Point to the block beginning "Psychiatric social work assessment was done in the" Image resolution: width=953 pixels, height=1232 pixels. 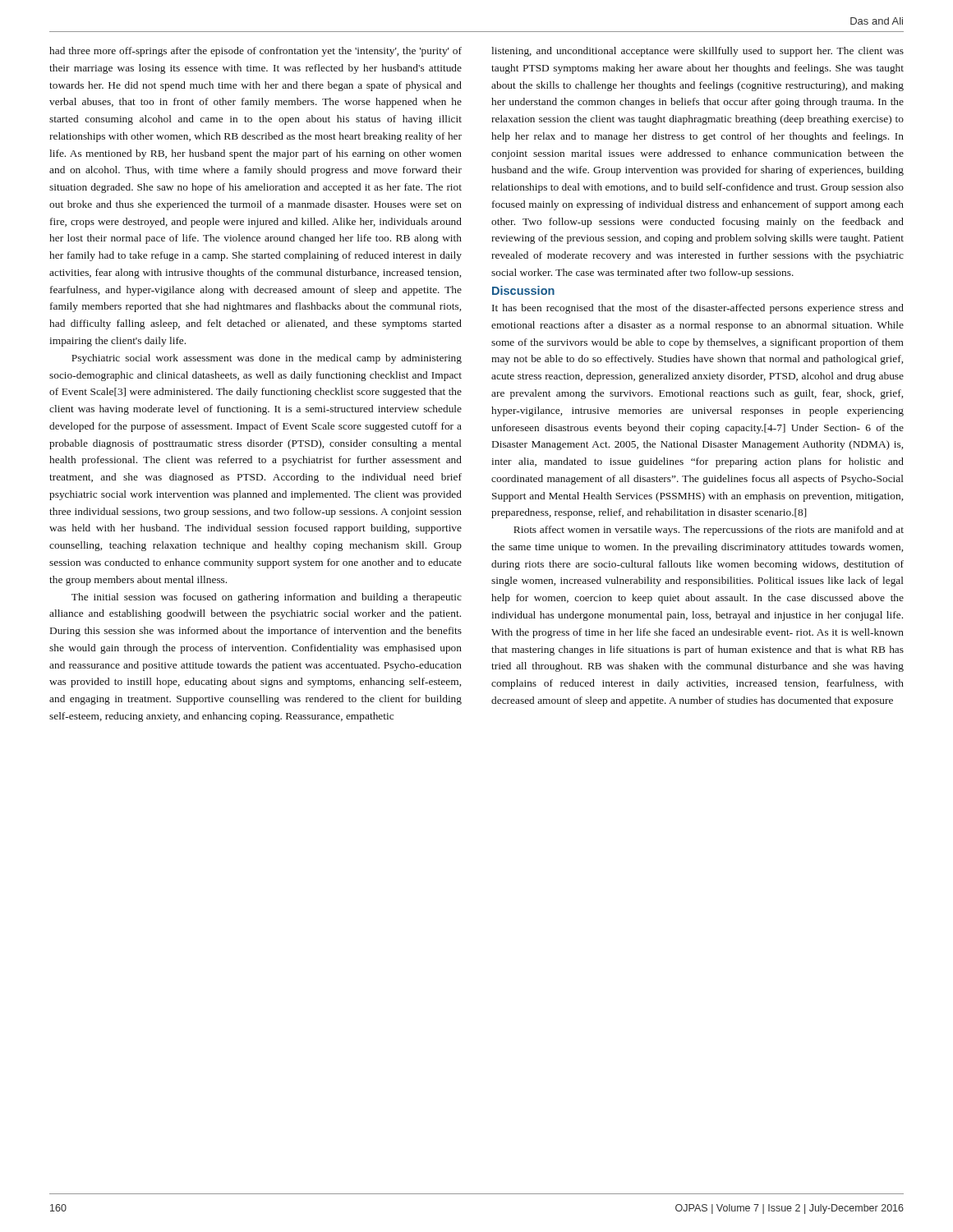(255, 469)
